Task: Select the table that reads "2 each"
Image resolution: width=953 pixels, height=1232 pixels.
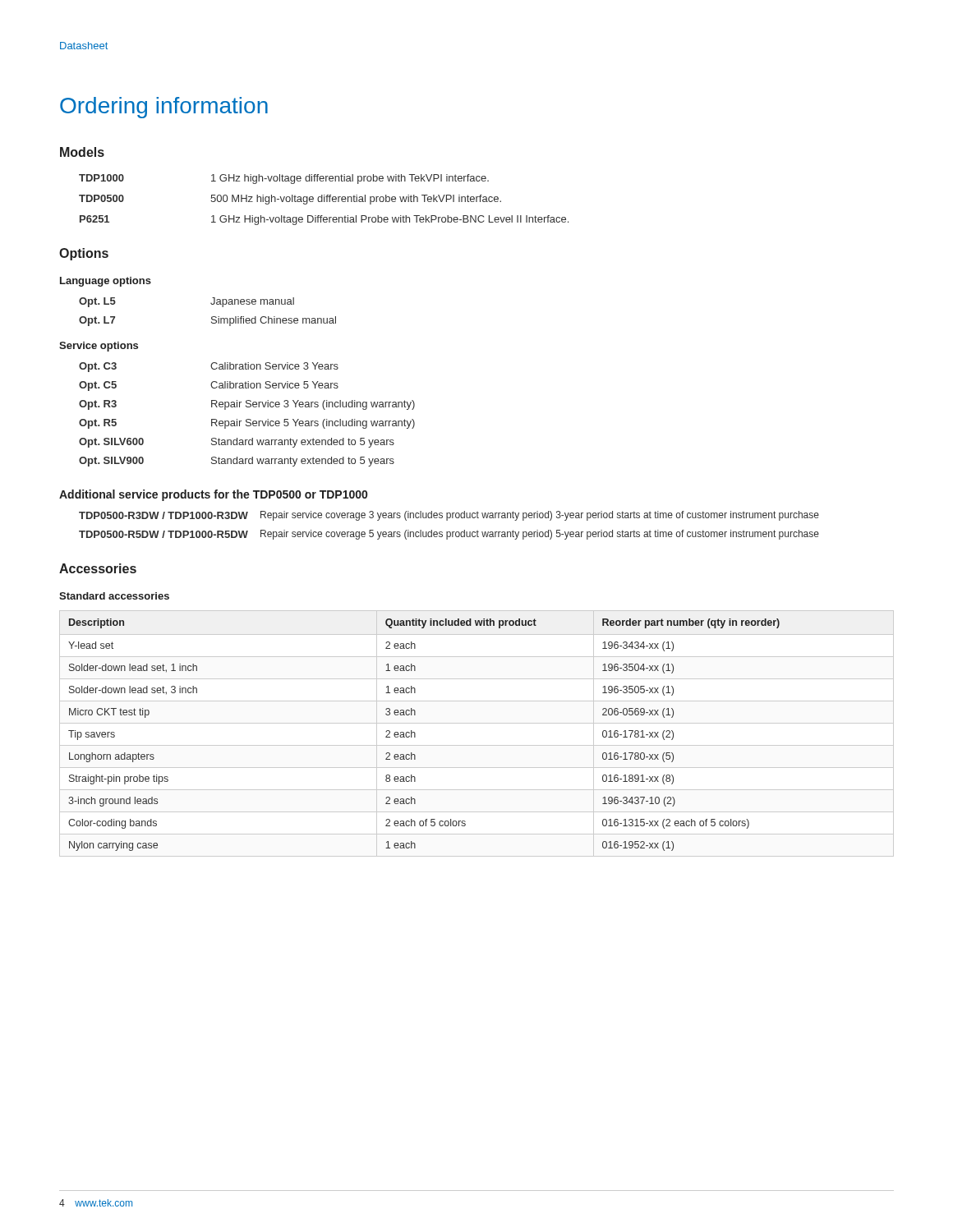Action: pos(476,733)
